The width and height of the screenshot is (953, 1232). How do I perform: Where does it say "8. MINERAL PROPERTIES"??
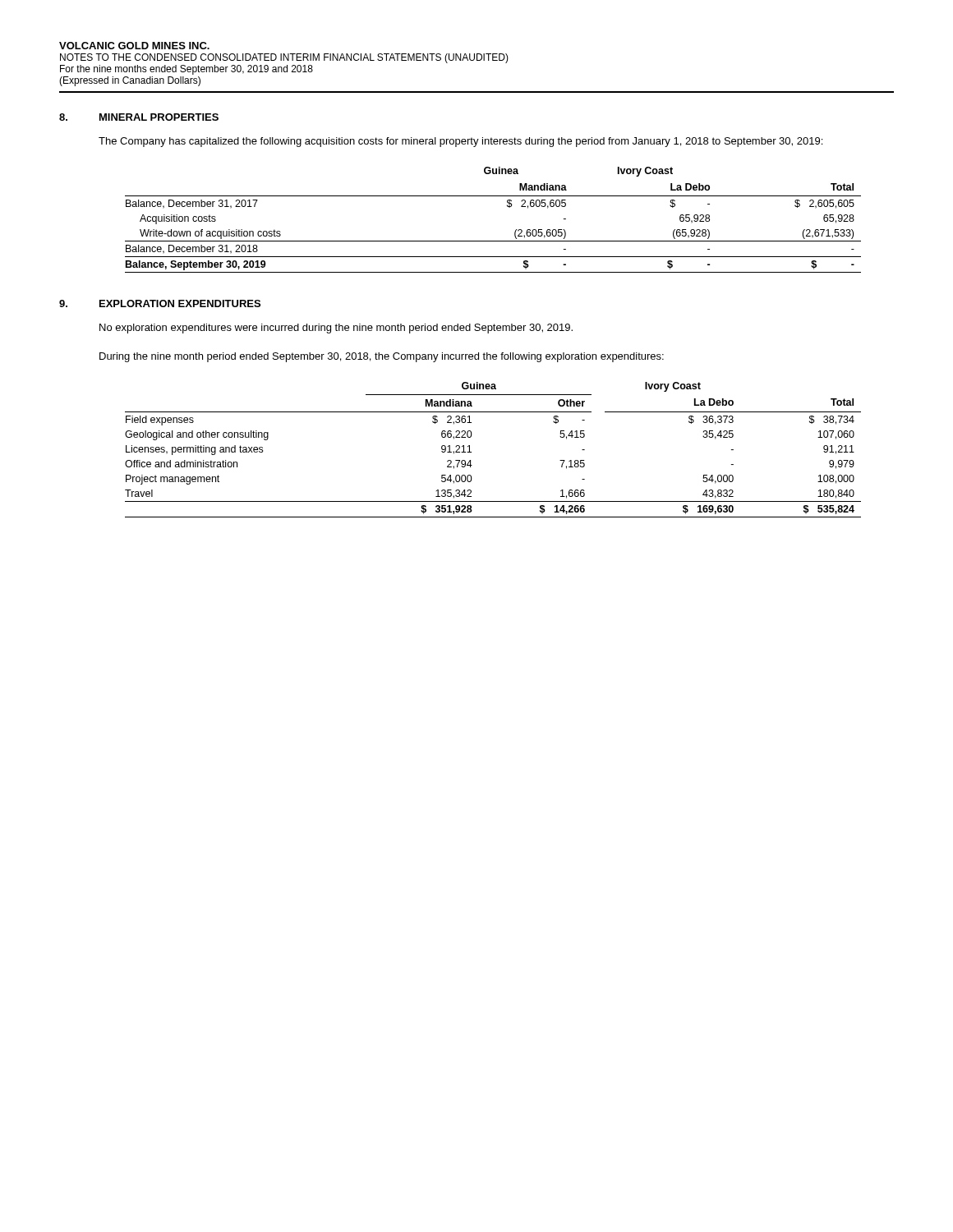coord(139,117)
